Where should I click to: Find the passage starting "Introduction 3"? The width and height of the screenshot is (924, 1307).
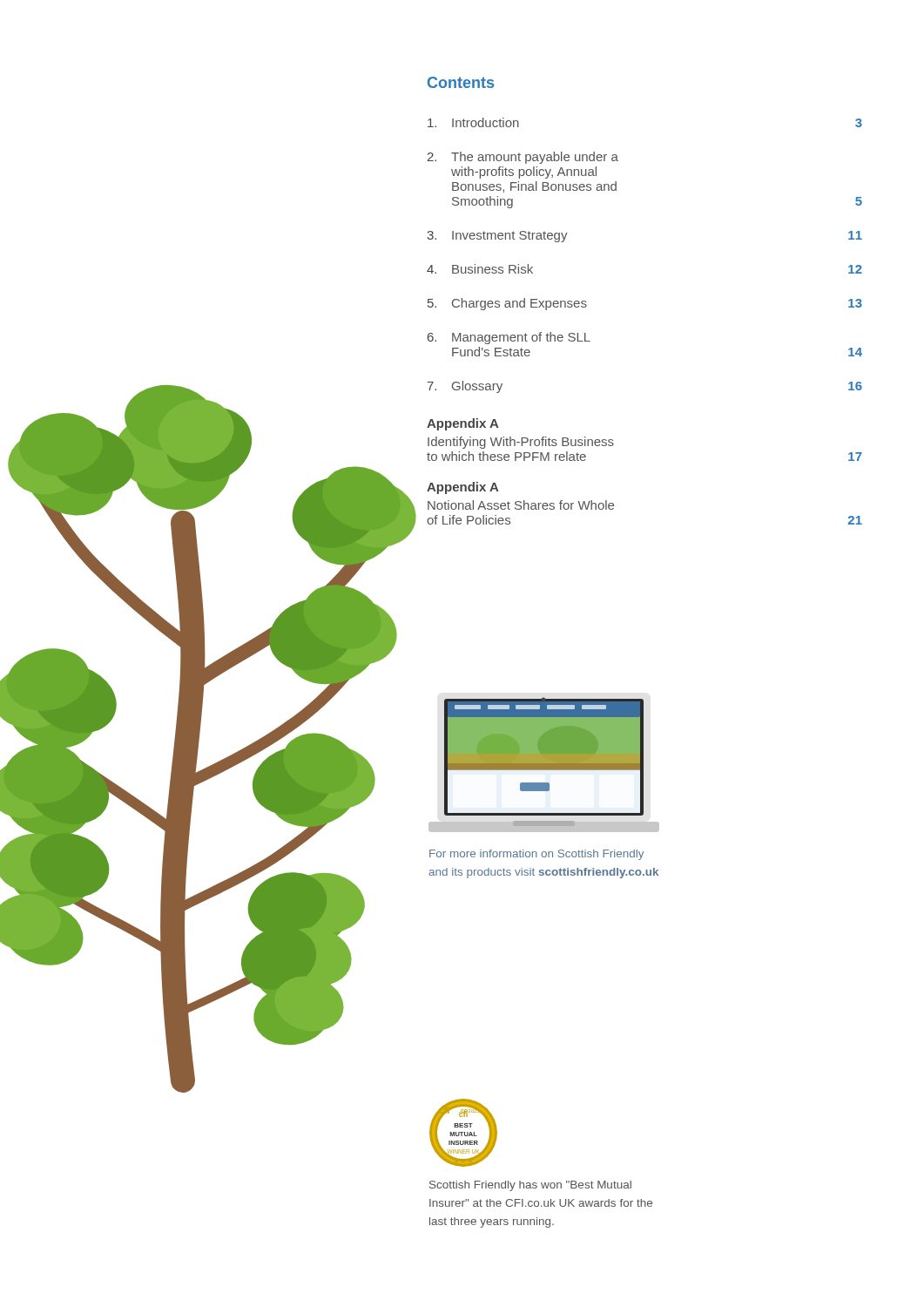(486, 122)
